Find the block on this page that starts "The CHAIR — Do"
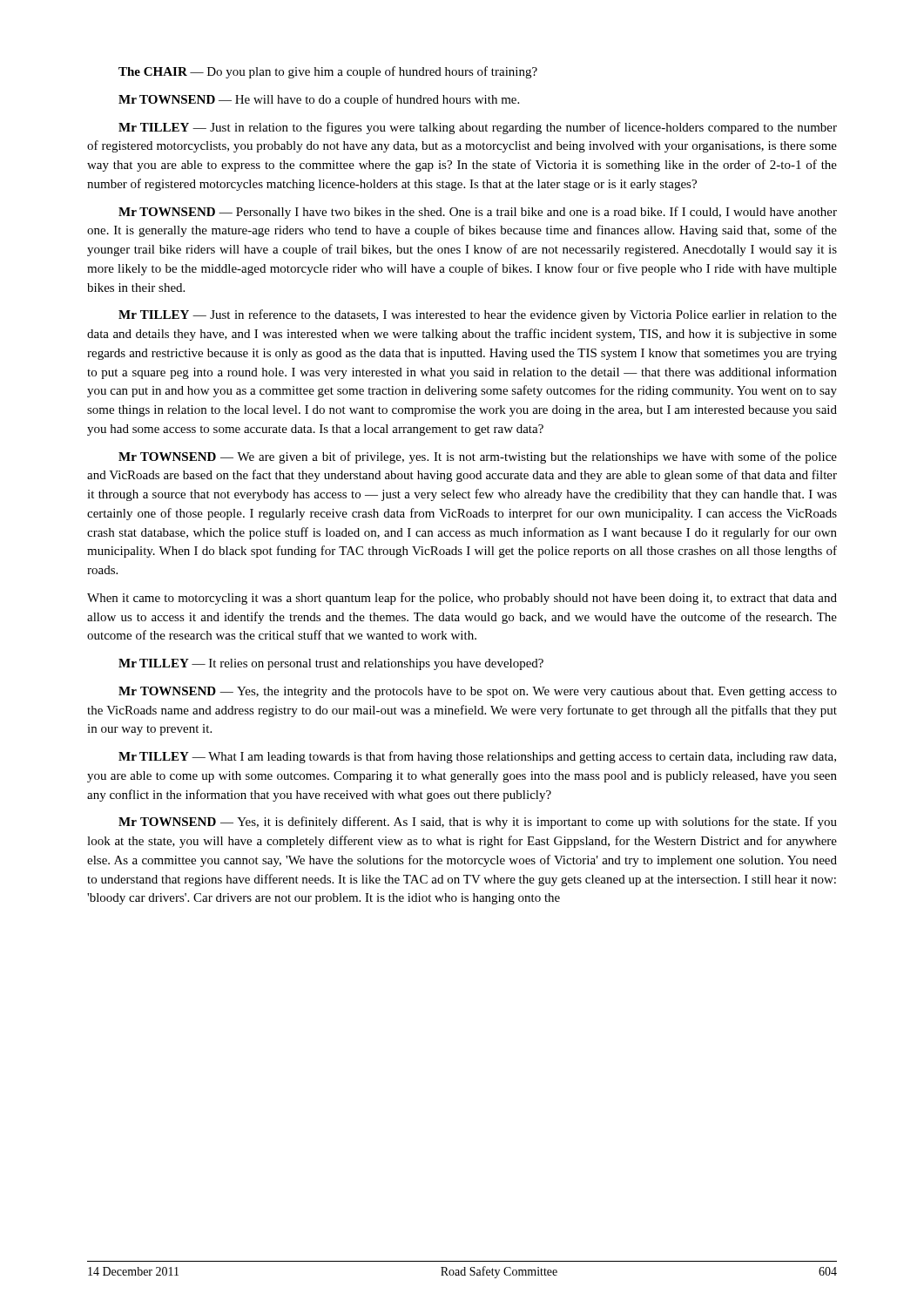924x1307 pixels. [x=328, y=71]
